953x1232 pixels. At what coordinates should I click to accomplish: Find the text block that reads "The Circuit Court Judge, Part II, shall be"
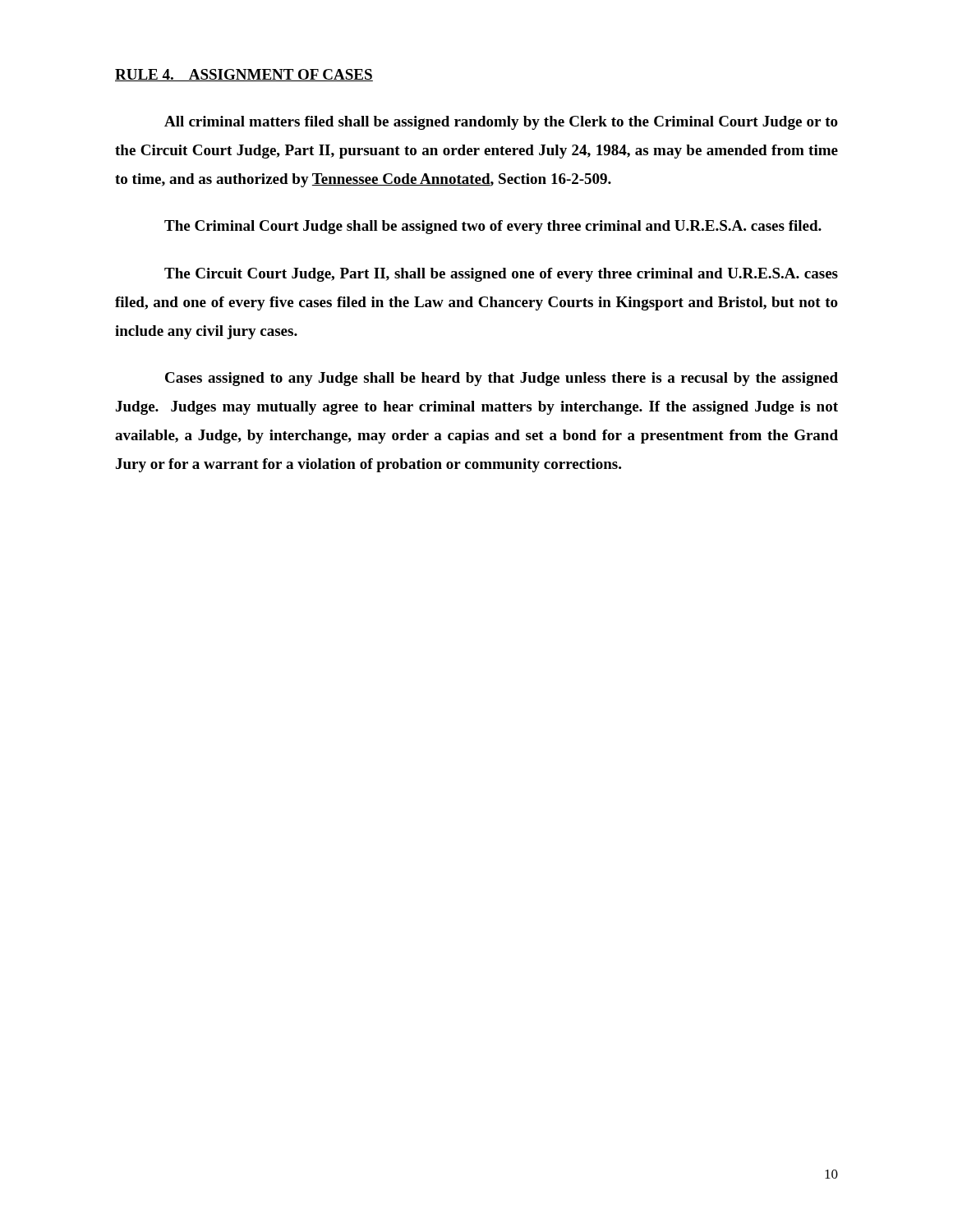(476, 302)
